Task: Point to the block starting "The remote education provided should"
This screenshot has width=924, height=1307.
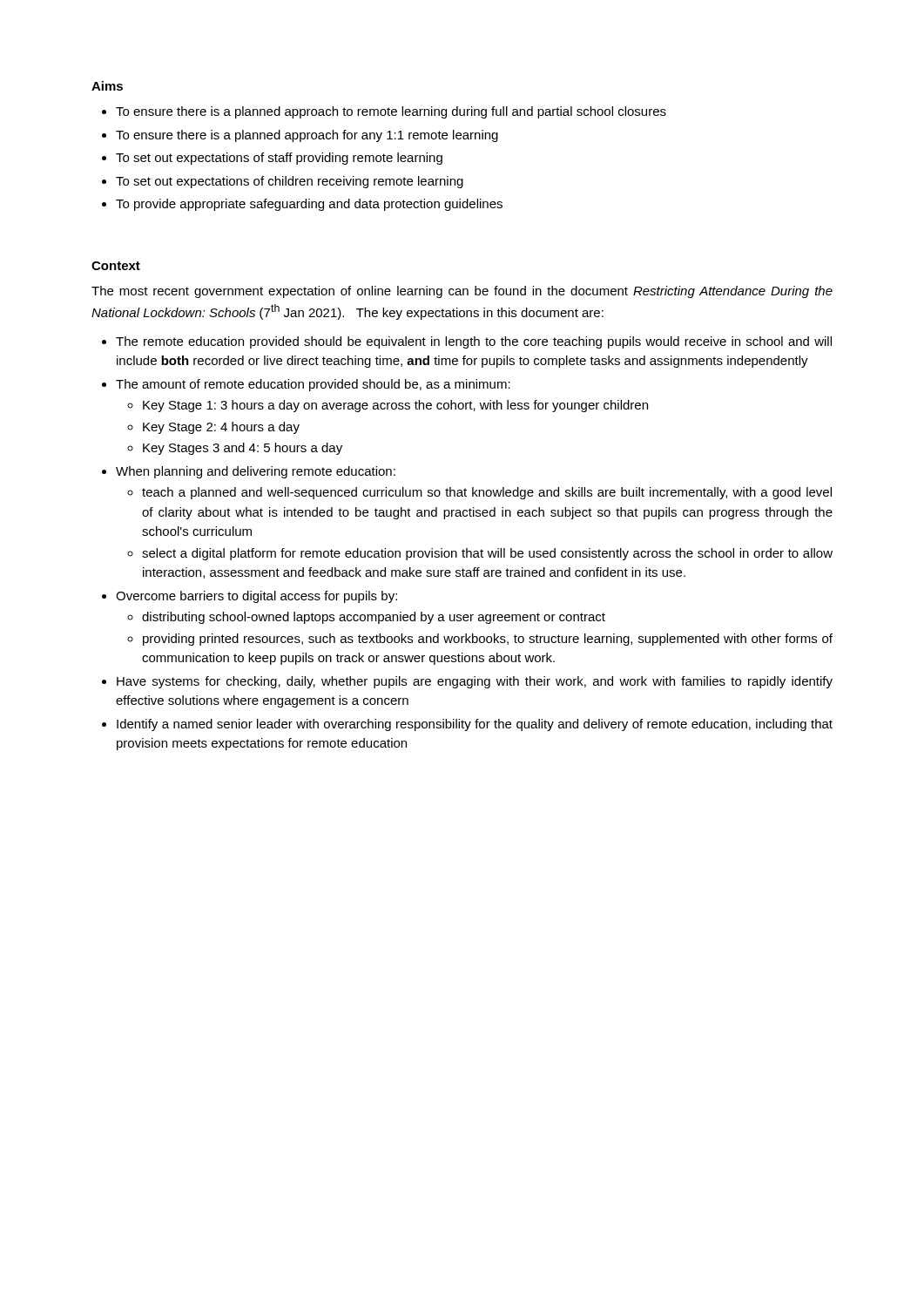Action: (x=474, y=351)
